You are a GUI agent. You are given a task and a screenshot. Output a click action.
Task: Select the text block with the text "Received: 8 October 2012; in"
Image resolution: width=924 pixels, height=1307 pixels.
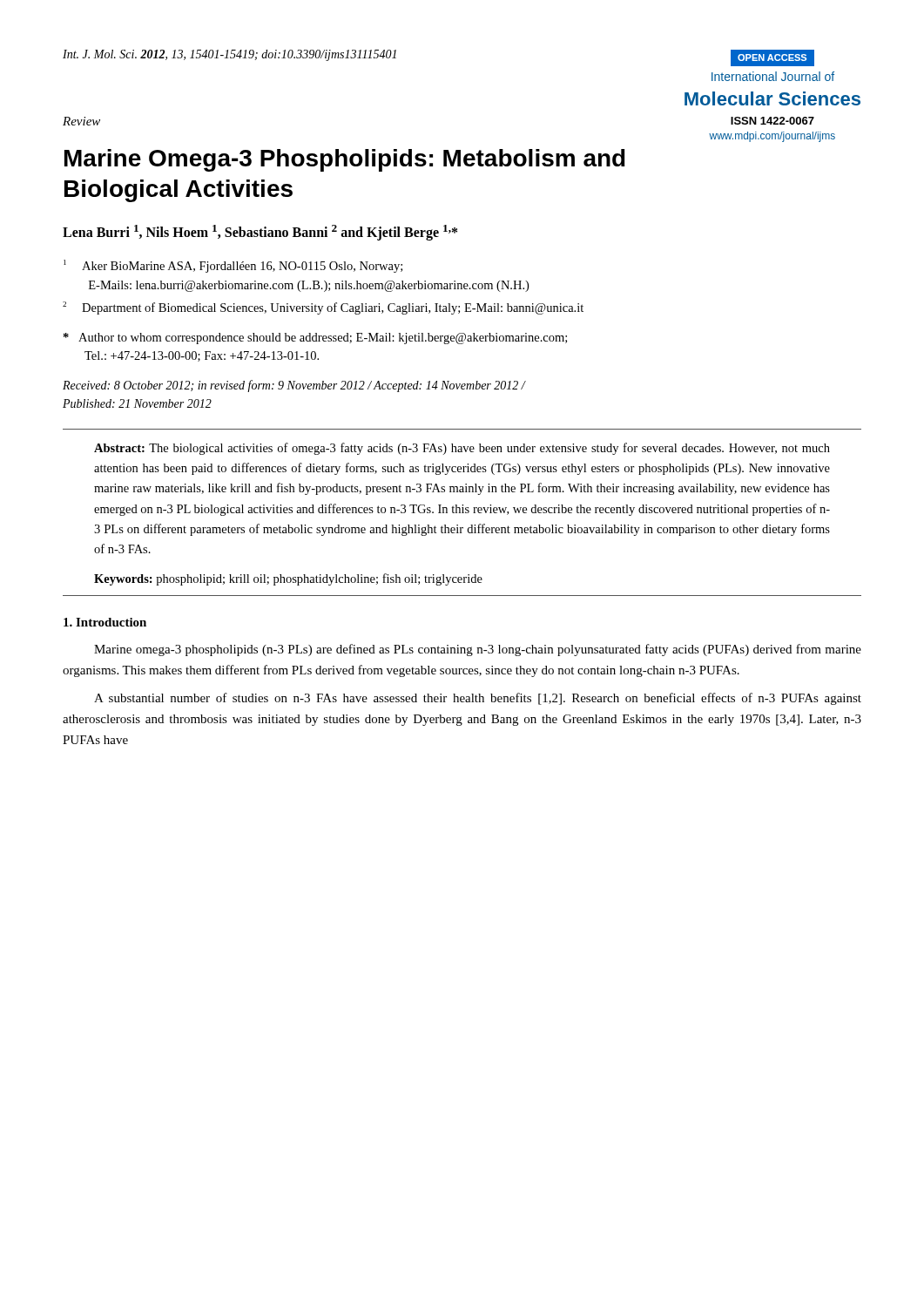point(294,395)
